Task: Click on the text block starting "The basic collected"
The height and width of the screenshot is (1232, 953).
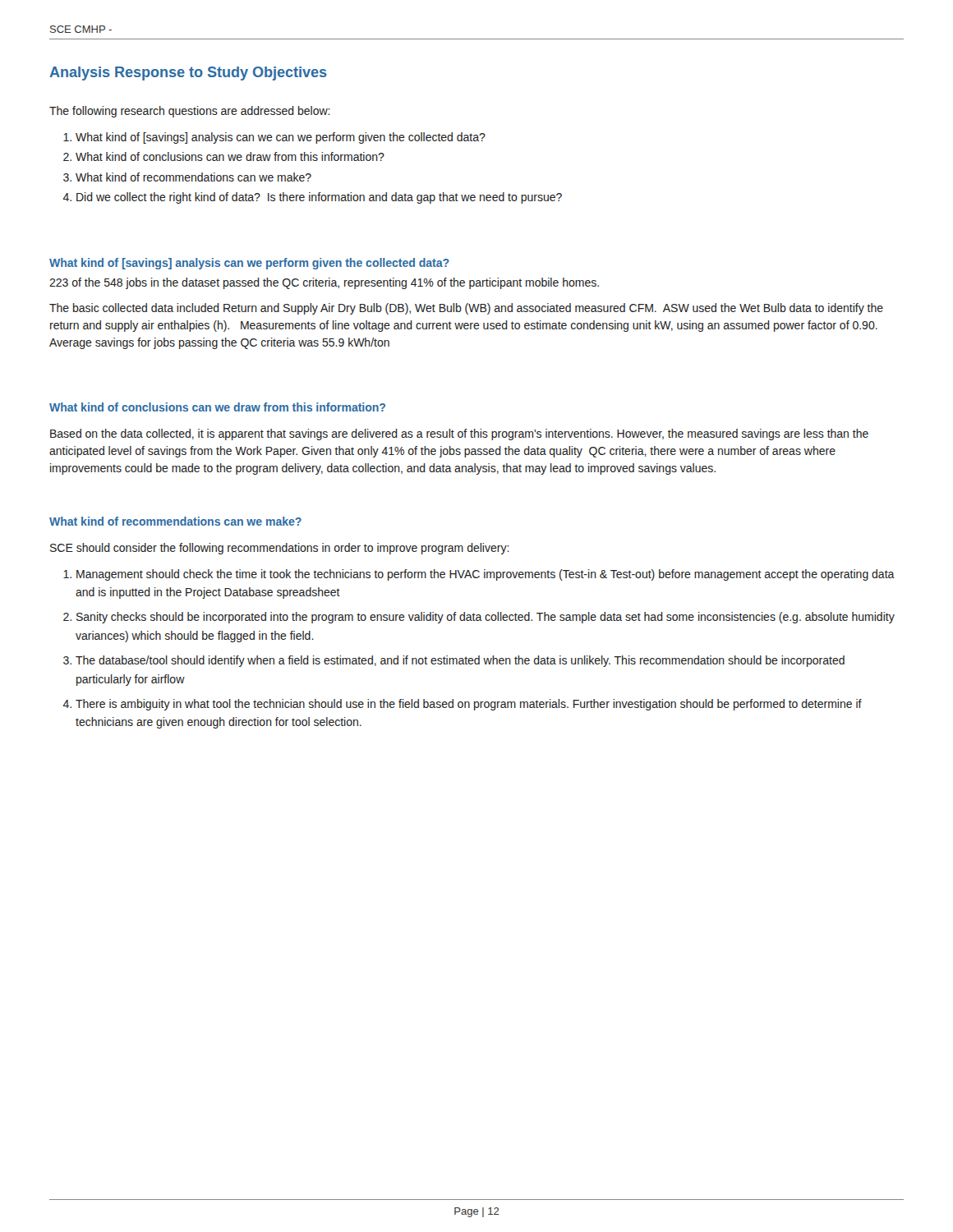Action: 466,325
